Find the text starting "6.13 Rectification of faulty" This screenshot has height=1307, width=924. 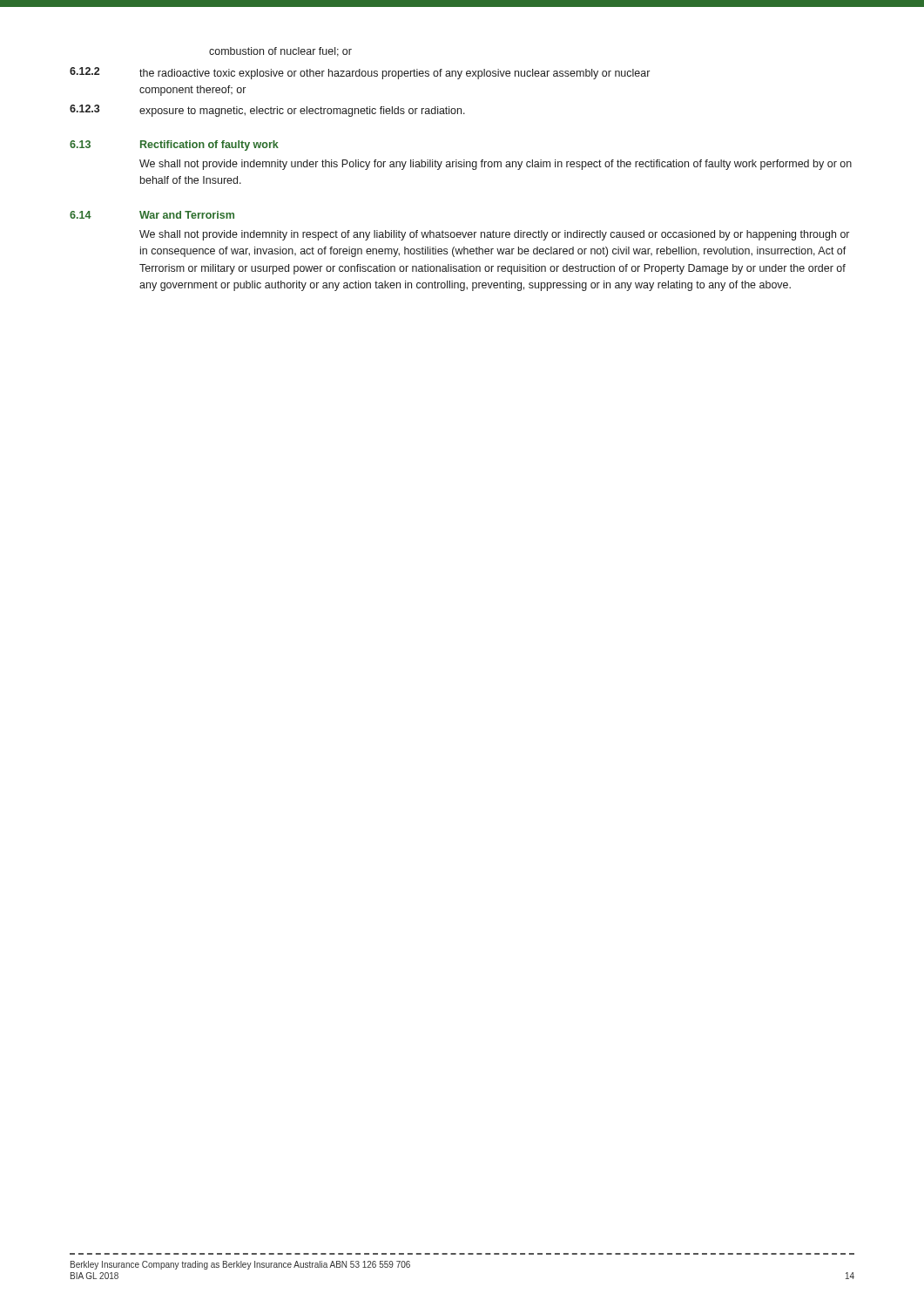point(174,145)
